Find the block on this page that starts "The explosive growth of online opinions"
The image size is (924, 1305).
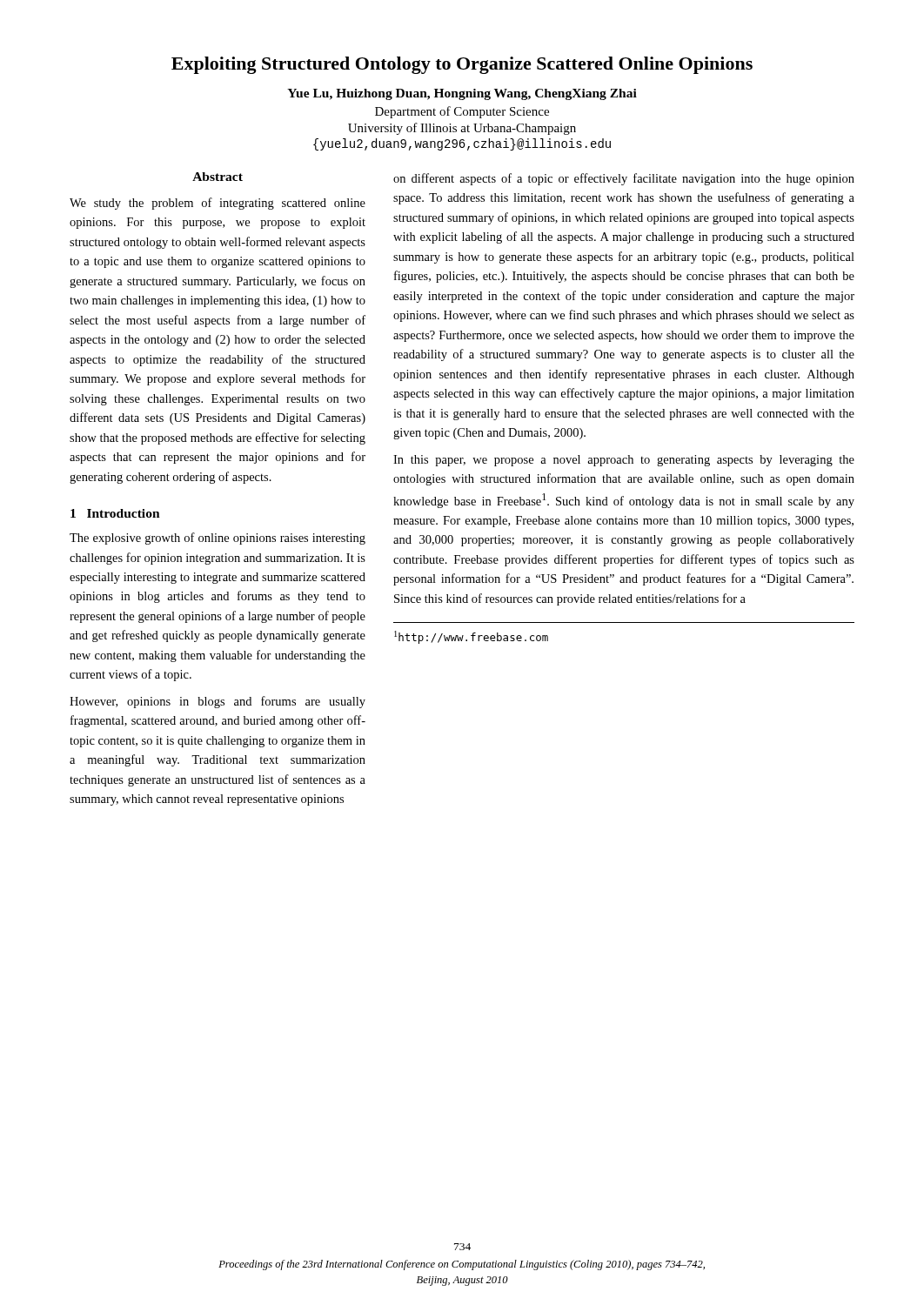pyautogui.click(x=218, y=606)
